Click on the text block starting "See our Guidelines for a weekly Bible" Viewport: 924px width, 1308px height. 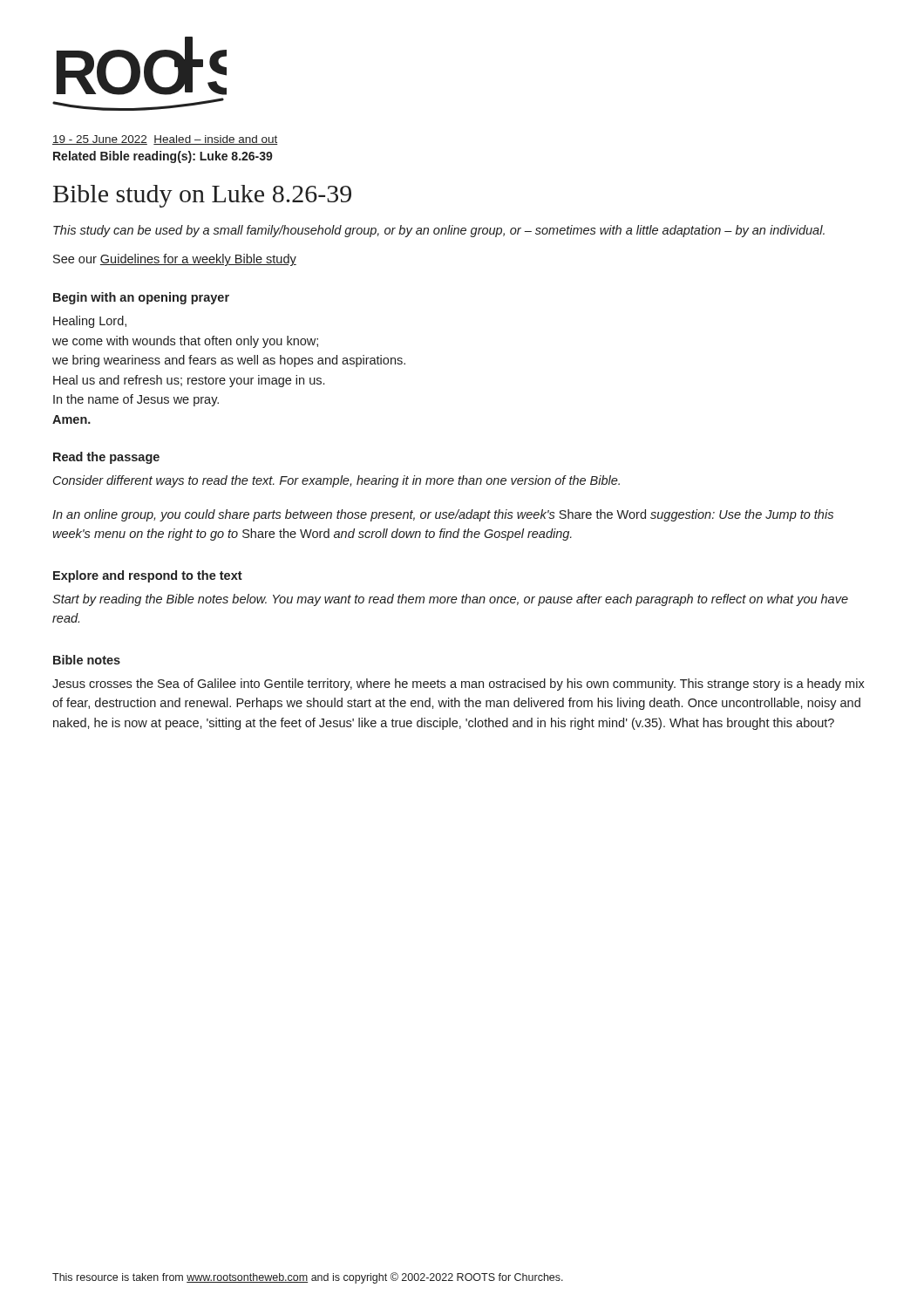pyautogui.click(x=174, y=259)
